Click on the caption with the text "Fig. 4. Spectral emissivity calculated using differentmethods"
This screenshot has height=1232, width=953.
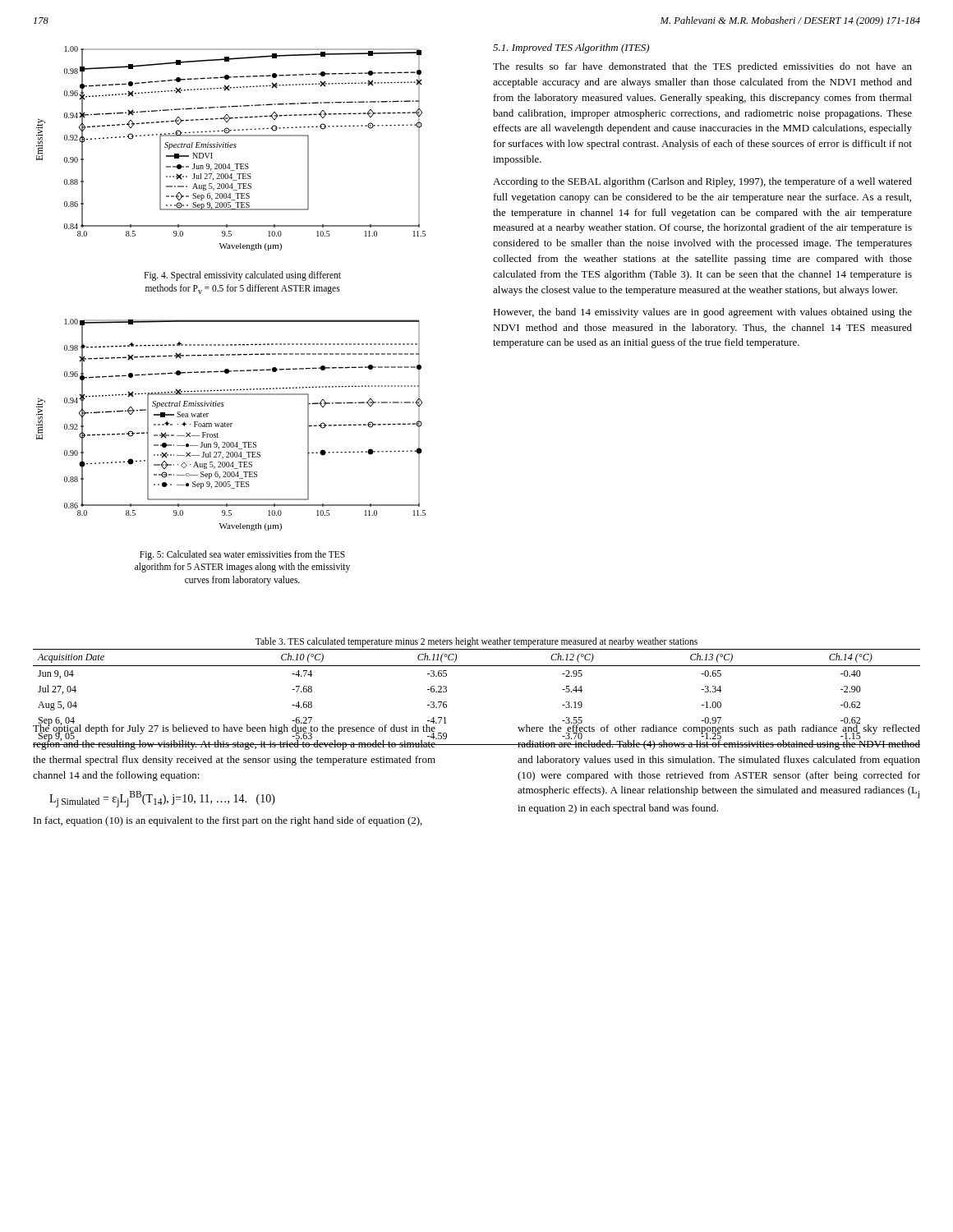pos(242,283)
